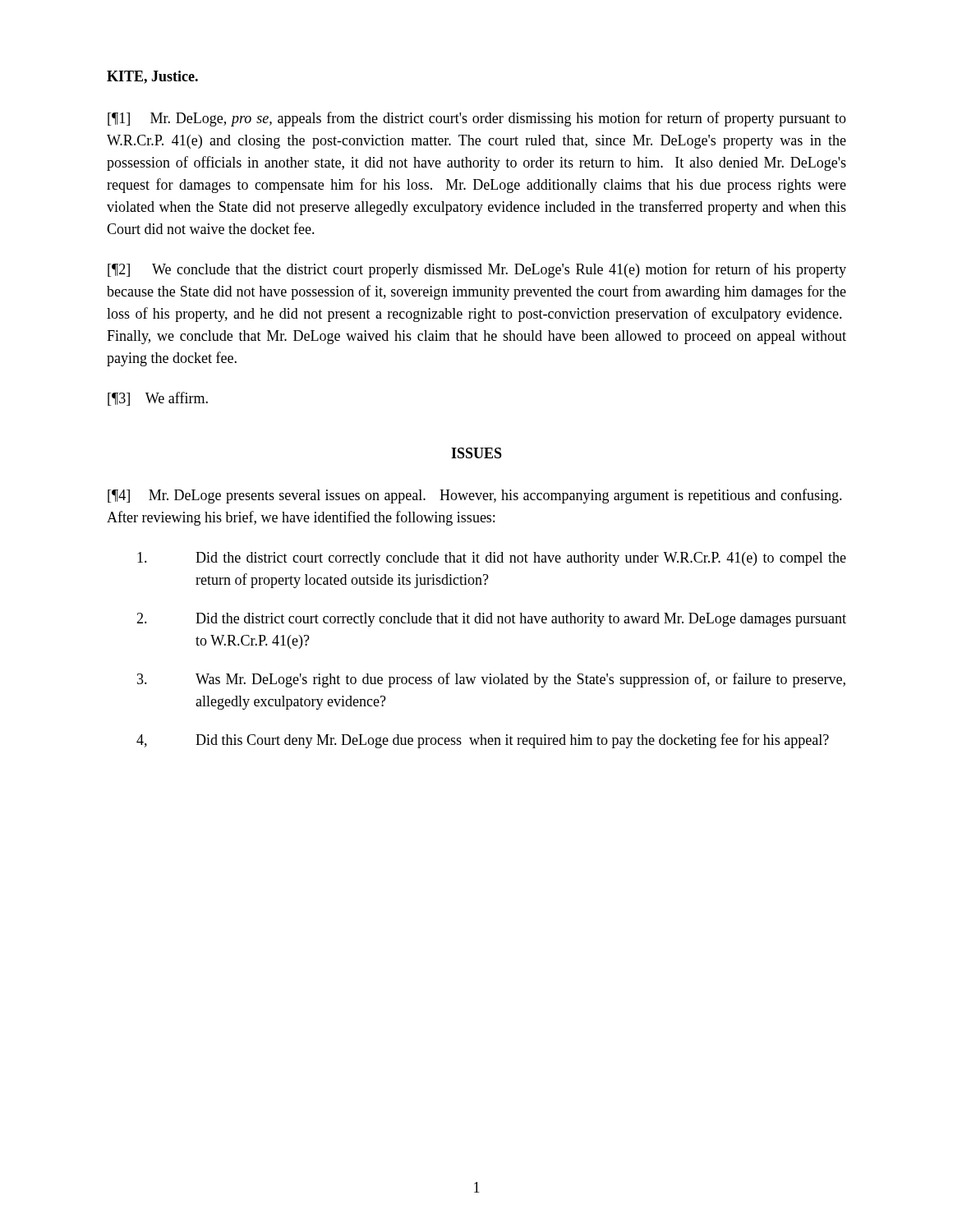Click on the list item that says "3. Was Mr. DeLoge's right to due process"
The image size is (953, 1232).
pos(476,691)
